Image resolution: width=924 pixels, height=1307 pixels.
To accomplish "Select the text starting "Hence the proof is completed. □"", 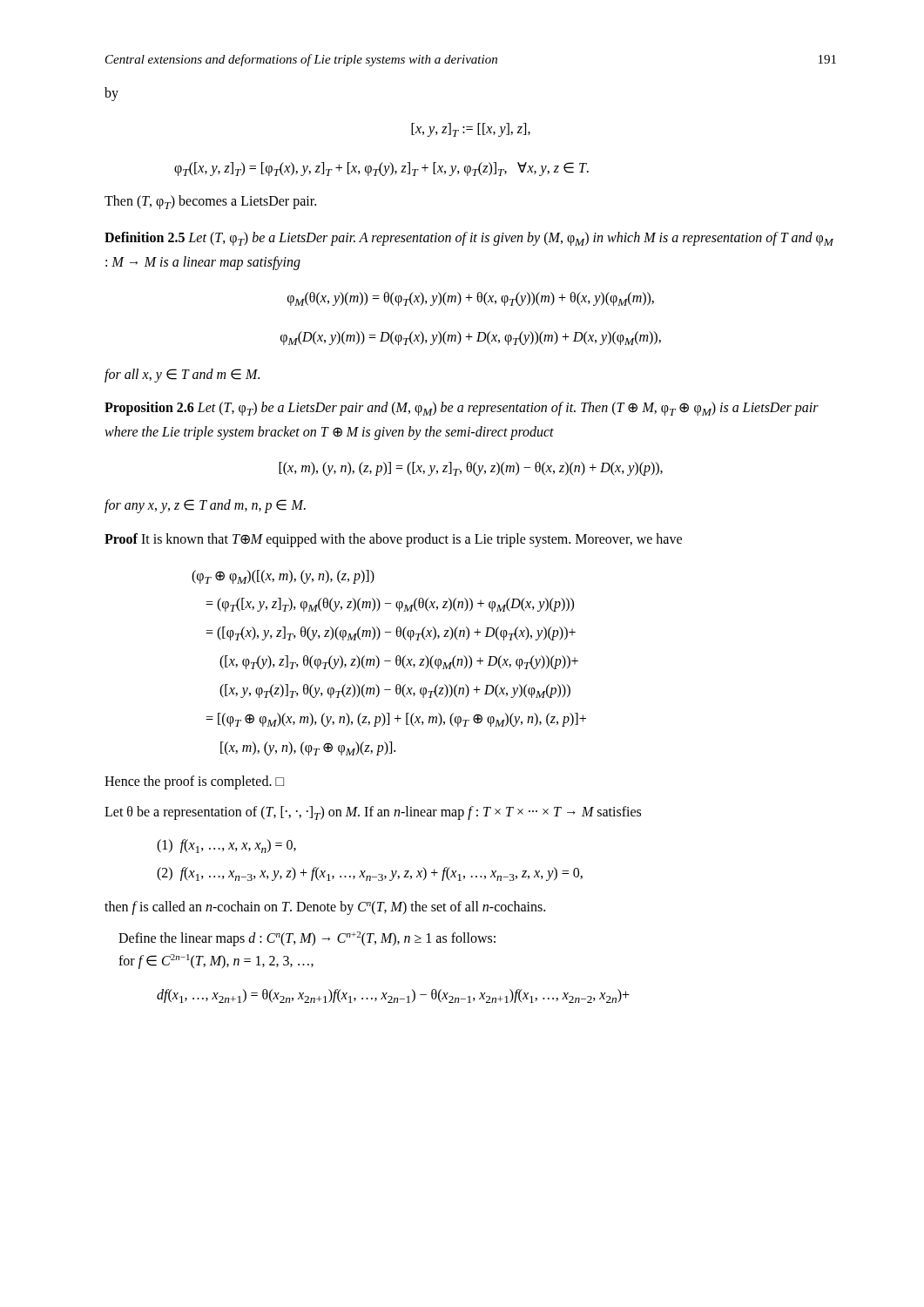I will pyautogui.click(x=194, y=782).
